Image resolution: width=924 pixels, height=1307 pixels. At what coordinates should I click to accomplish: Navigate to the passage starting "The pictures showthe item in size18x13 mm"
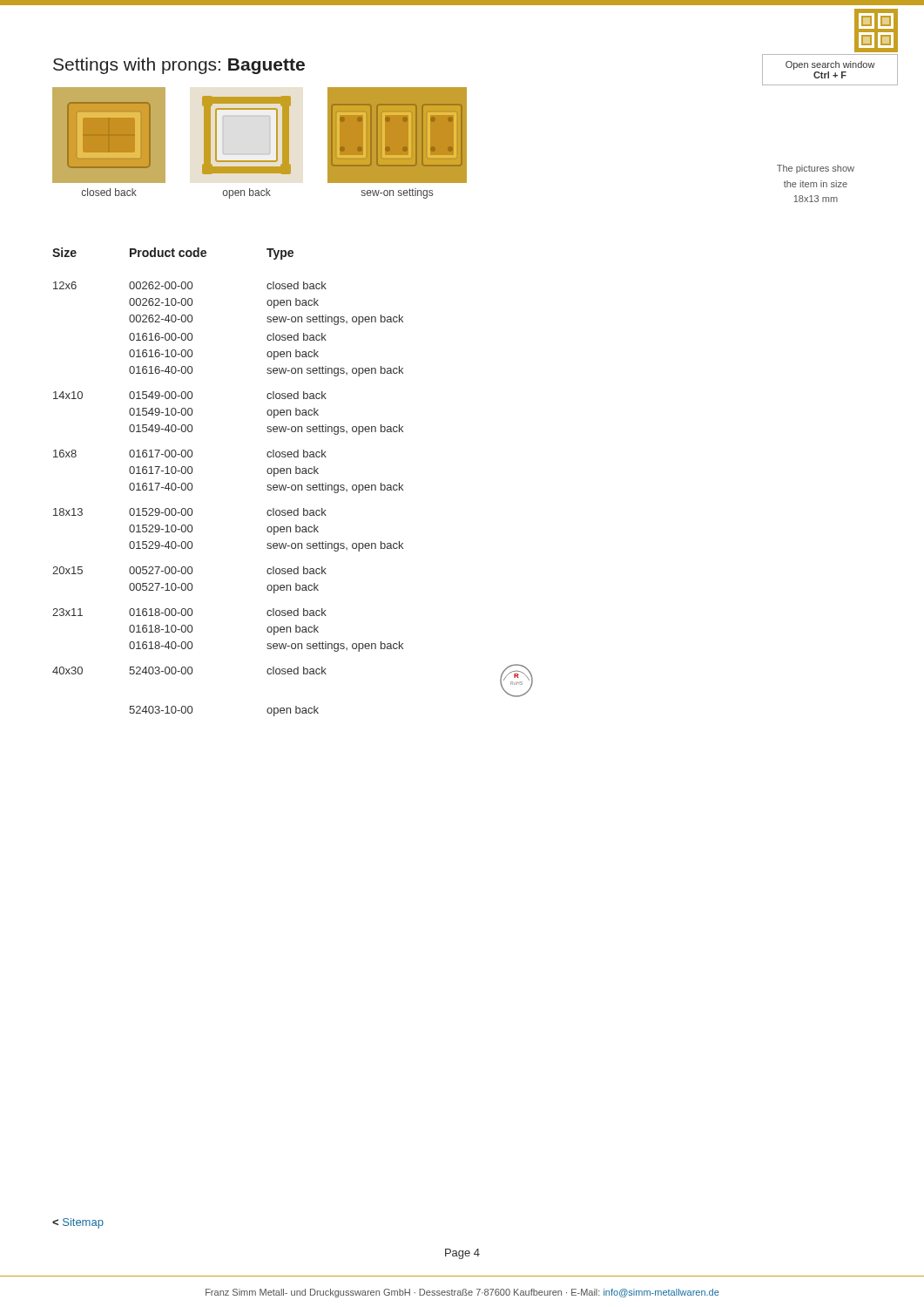[x=815, y=184]
